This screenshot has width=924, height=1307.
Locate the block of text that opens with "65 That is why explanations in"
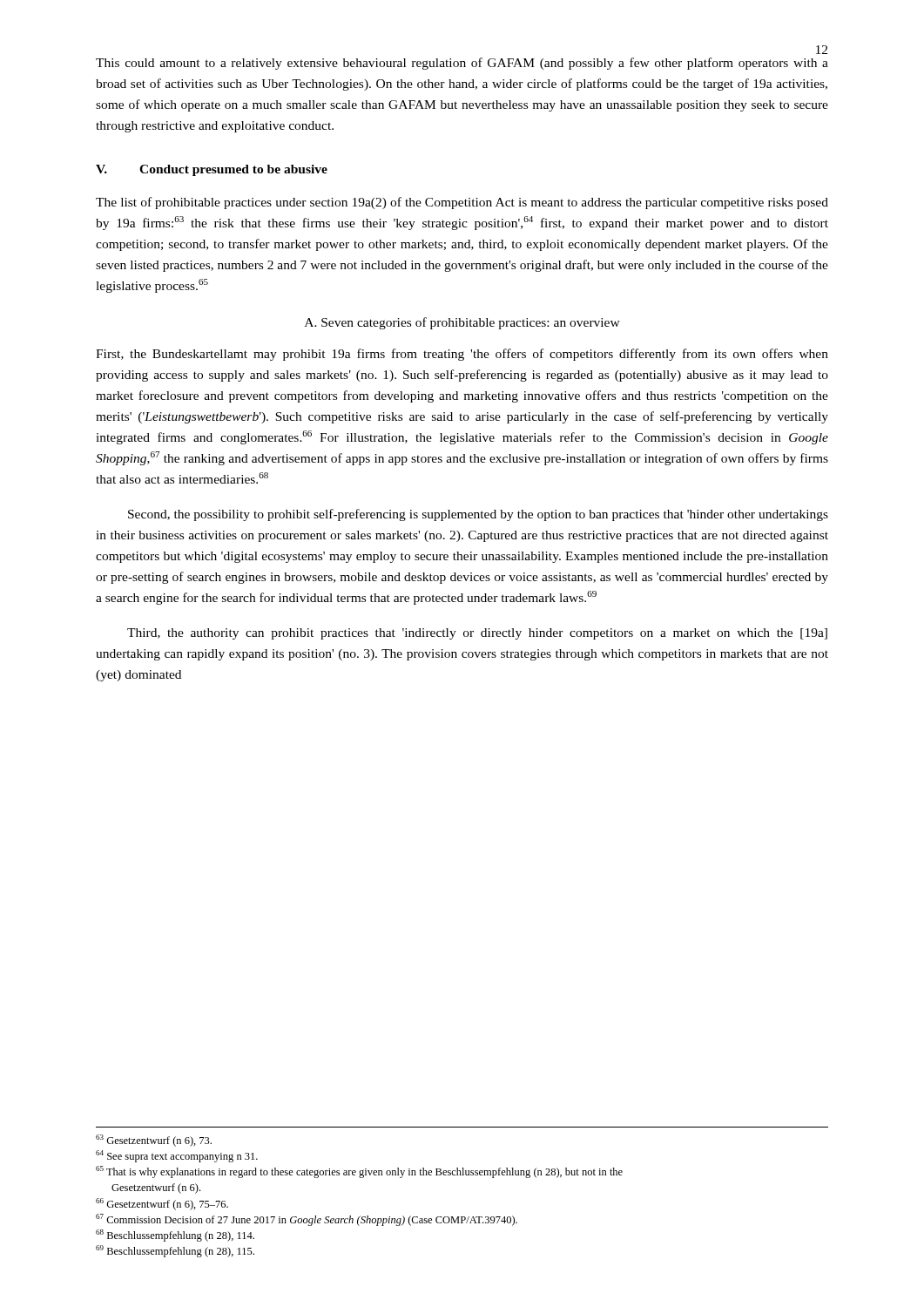pos(359,1179)
